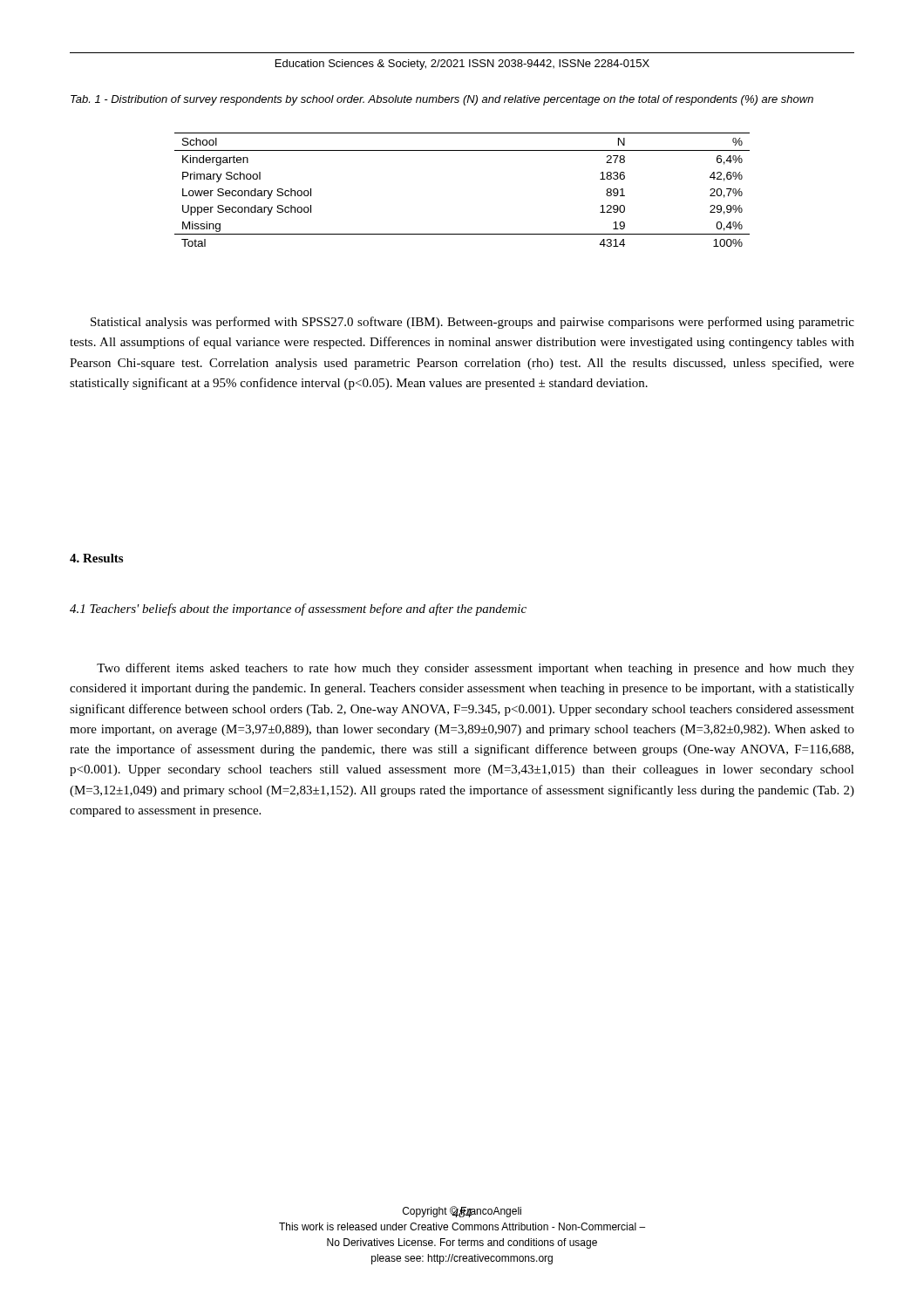The height and width of the screenshot is (1308, 924).
Task: Click a caption
Action: point(442,99)
